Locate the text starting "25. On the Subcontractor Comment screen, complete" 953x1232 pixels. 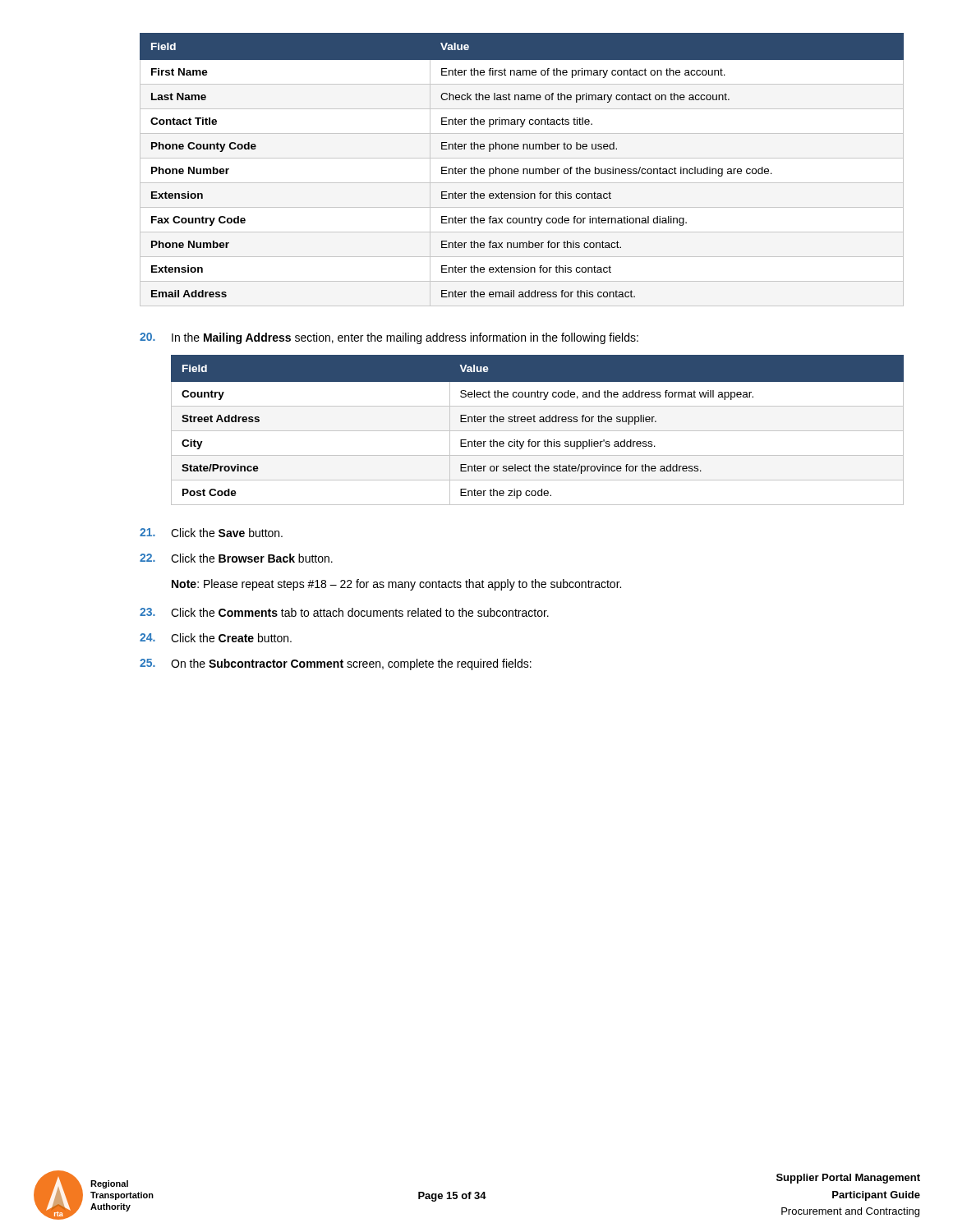coord(522,664)
